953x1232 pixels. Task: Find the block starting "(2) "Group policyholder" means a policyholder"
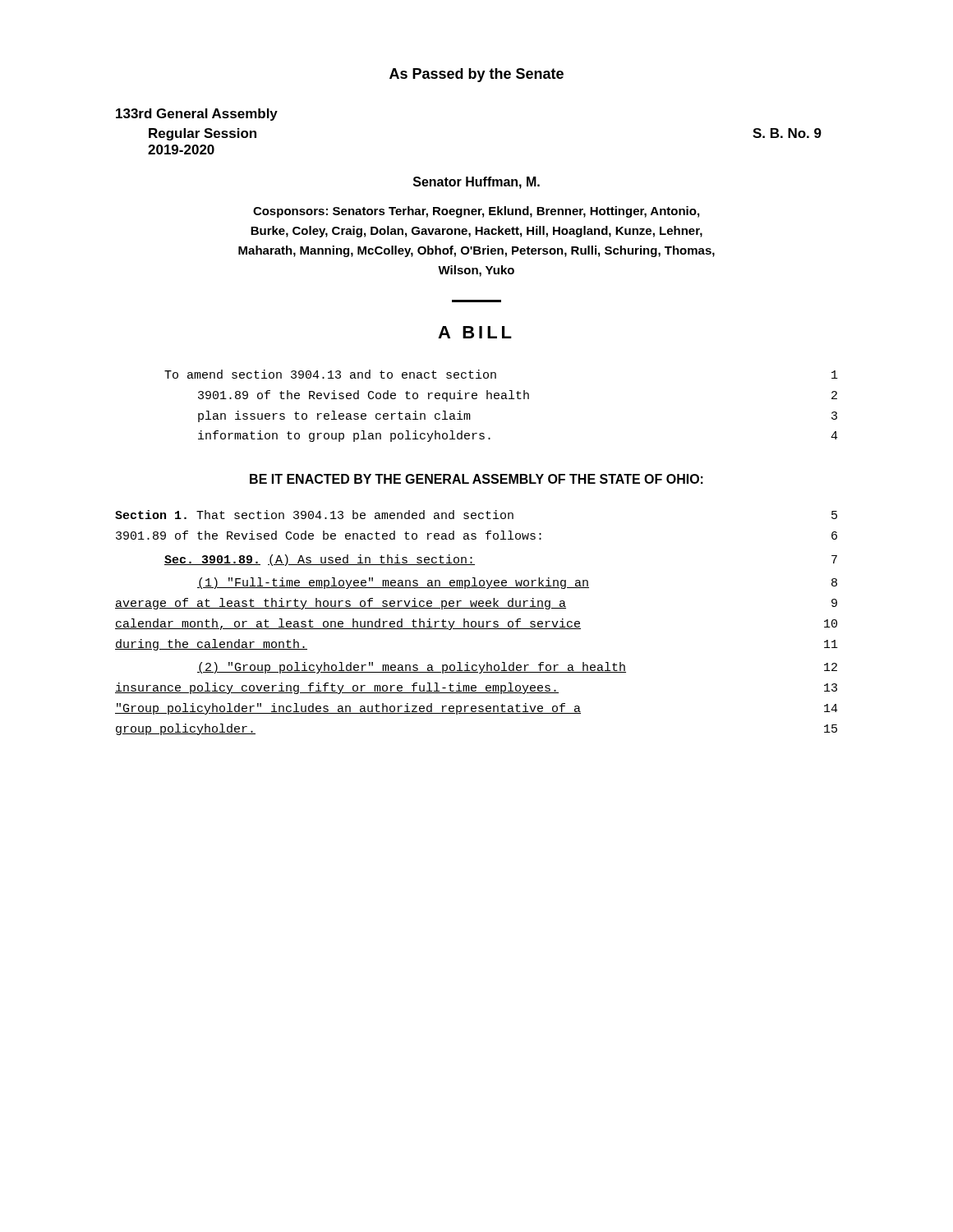(x=476, y=700)
